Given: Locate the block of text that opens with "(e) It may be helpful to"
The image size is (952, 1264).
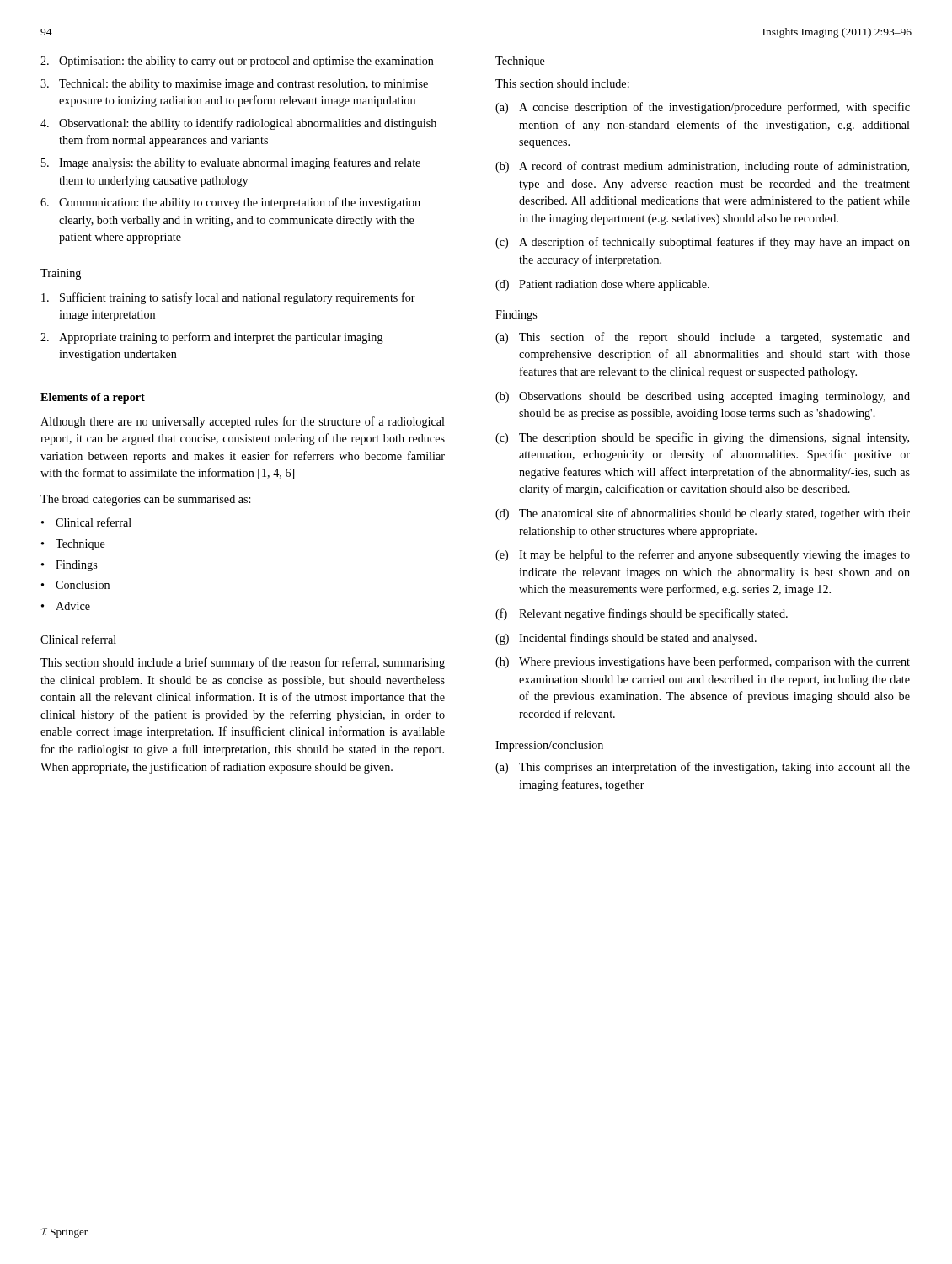Looking at the screenshot, I should pyautogui.click(x=703, y=572).
